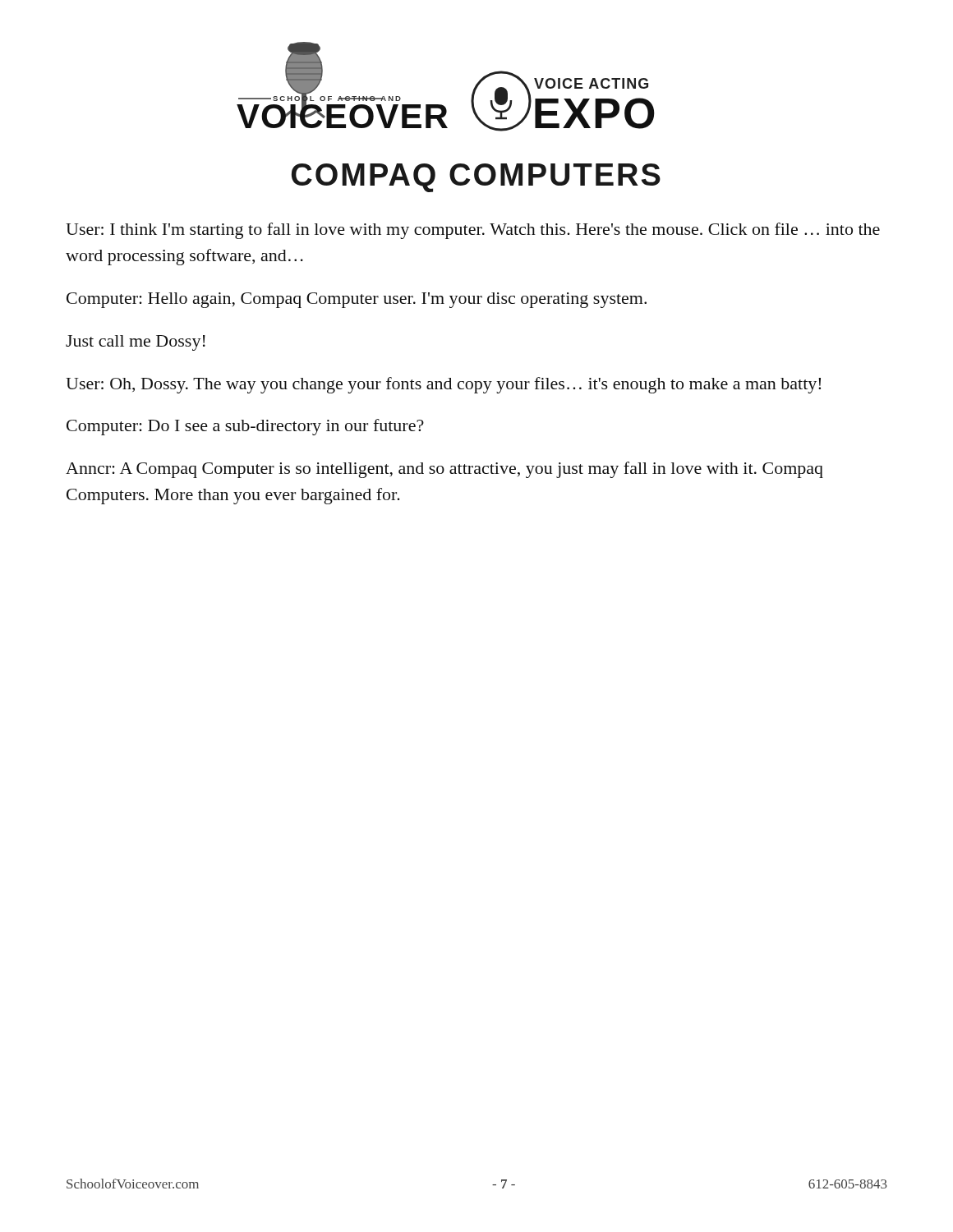
Task: Point to "COMPAQ COMPUTERS"
Action: click(x=476, y=175)
